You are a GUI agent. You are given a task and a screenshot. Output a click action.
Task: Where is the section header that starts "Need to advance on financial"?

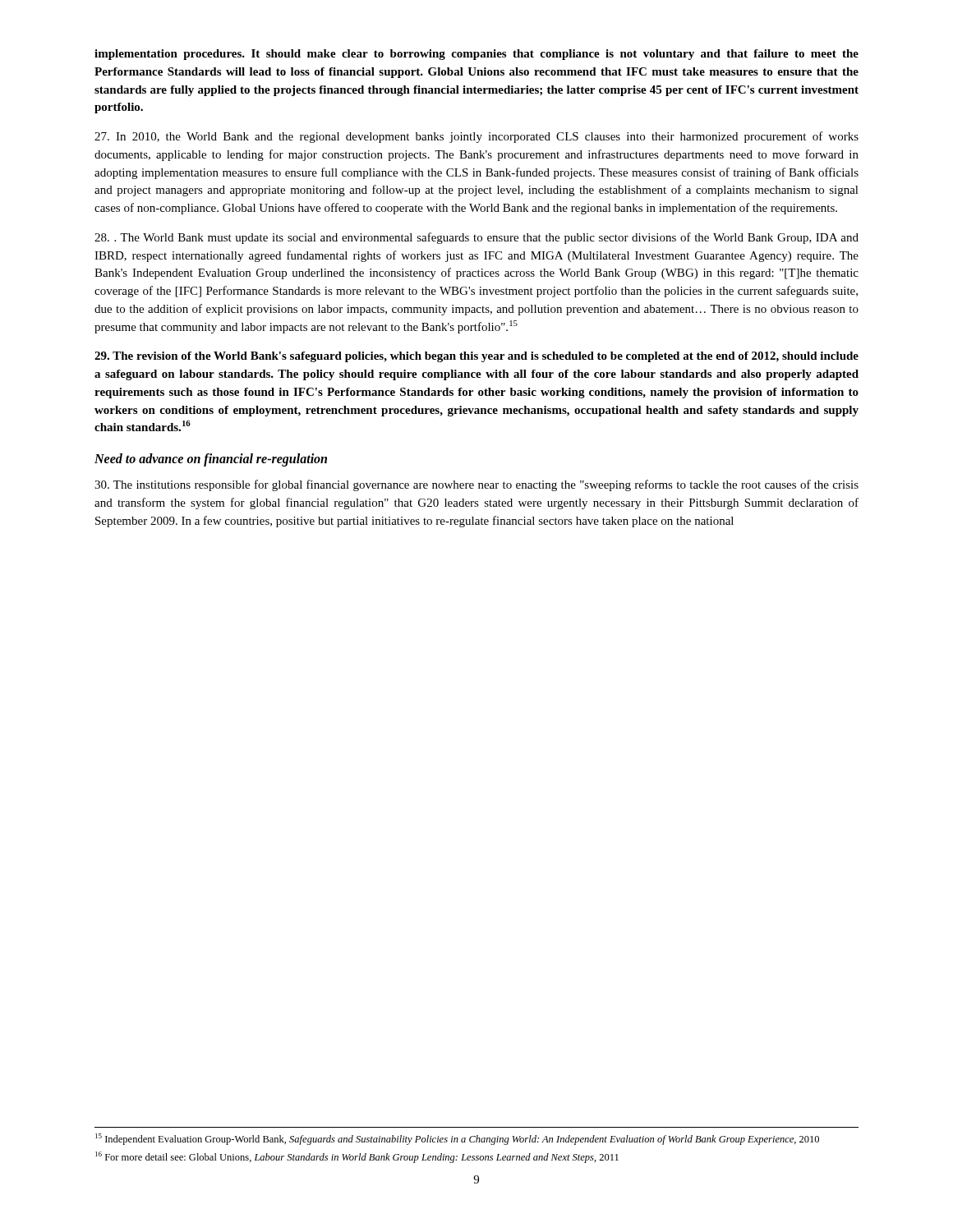211,459
